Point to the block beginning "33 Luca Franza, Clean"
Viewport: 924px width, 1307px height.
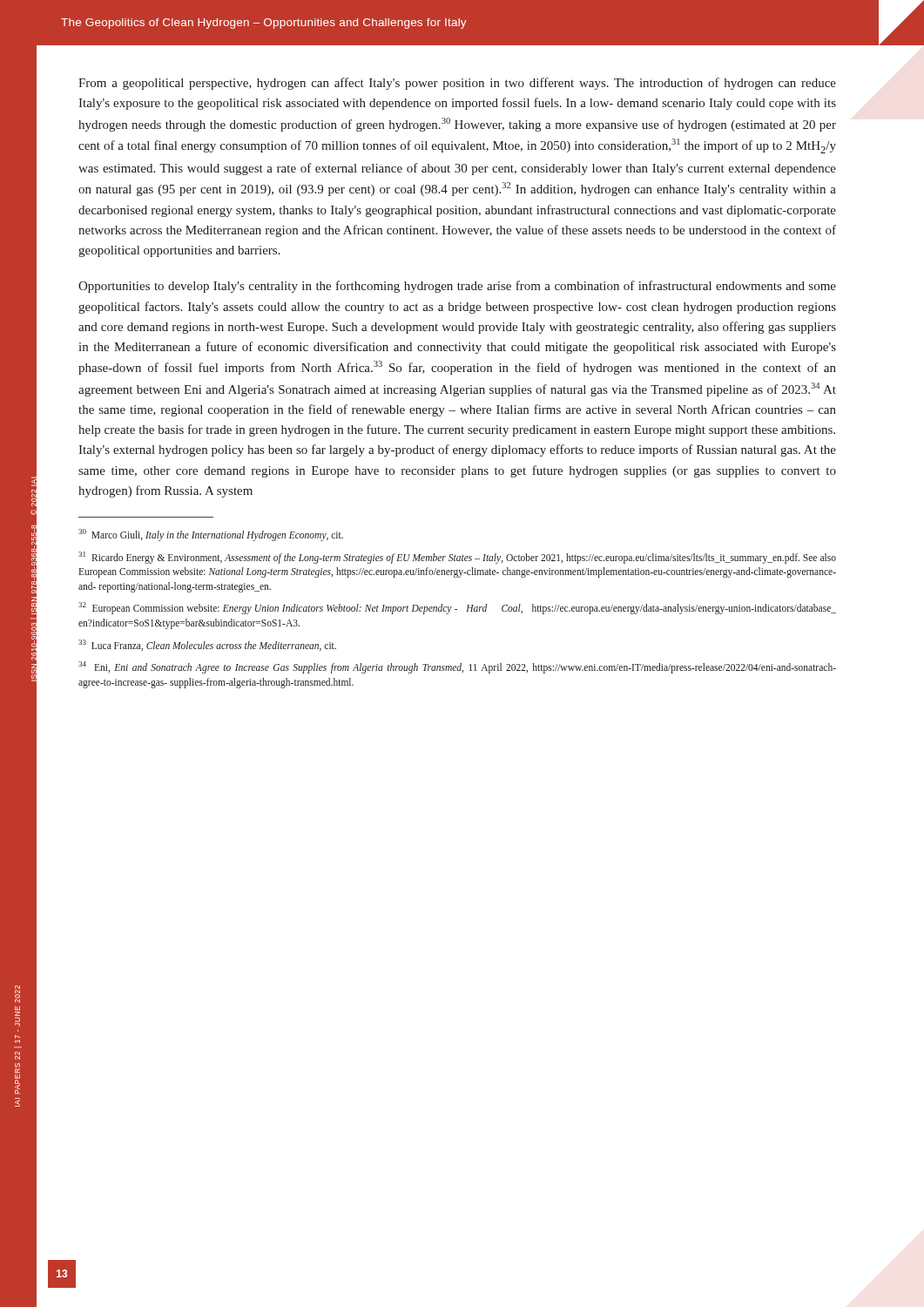[208, 644]
